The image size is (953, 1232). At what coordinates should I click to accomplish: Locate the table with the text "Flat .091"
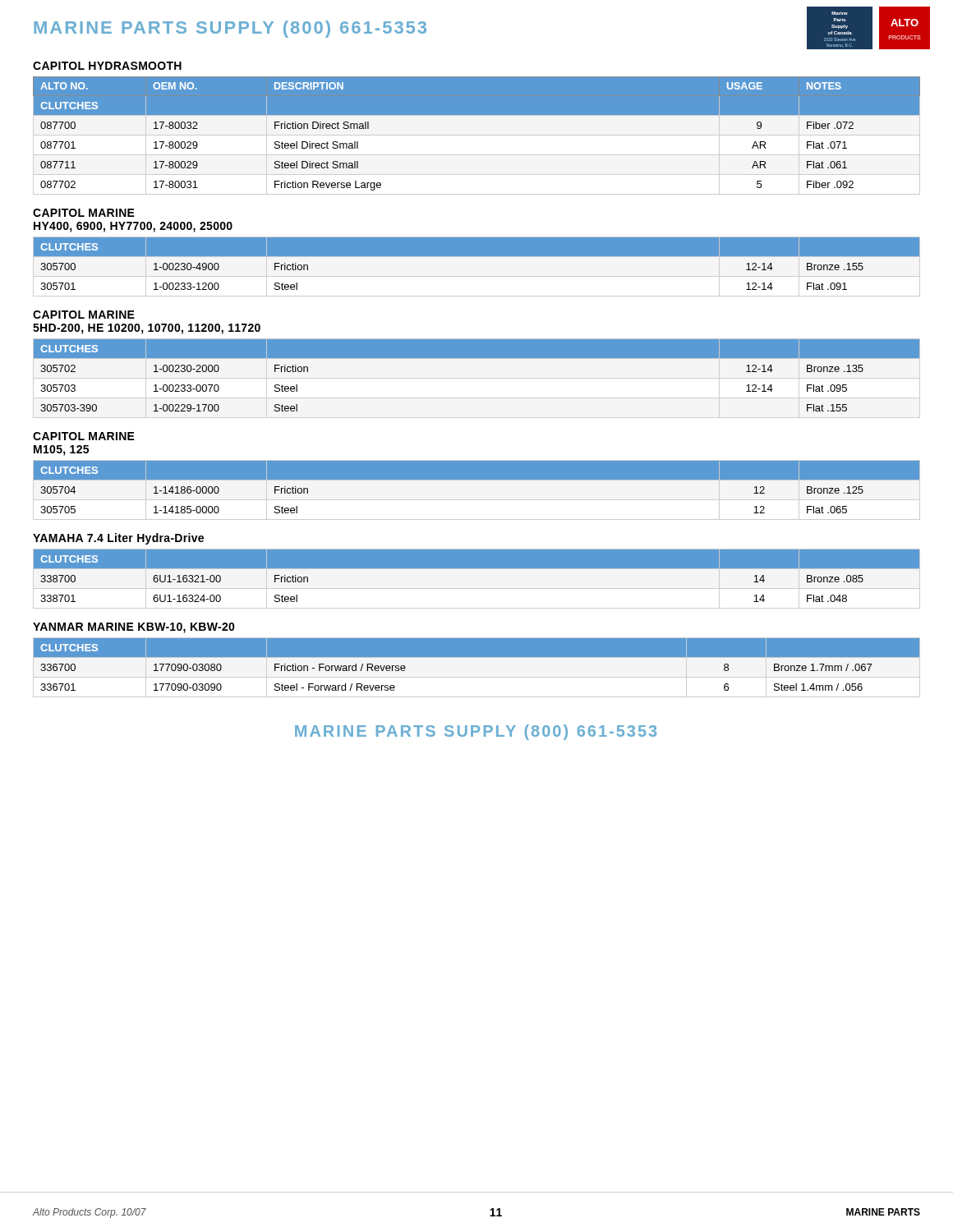pos(476,267)
